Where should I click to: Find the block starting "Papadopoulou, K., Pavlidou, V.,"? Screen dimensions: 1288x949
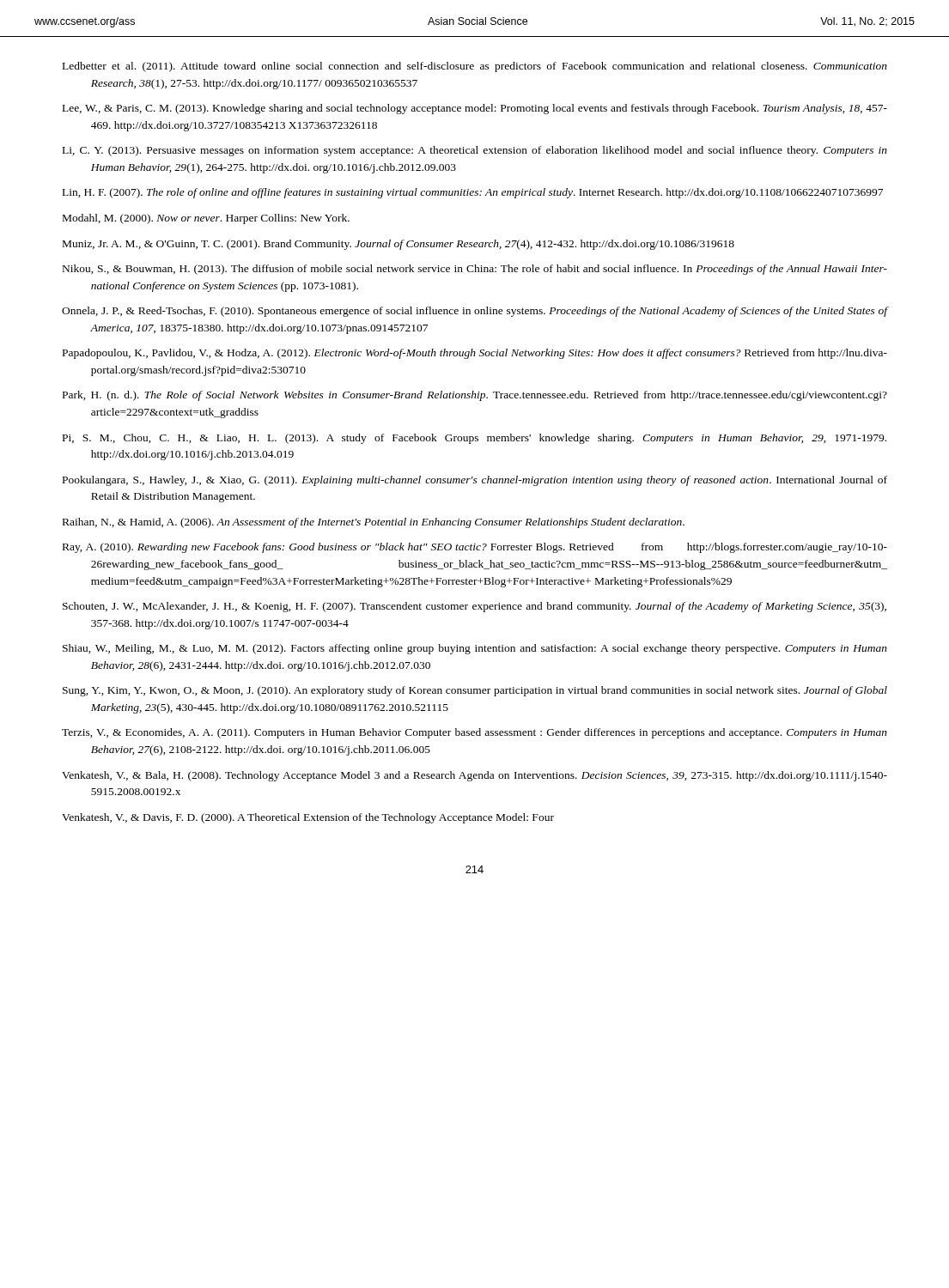474,361
